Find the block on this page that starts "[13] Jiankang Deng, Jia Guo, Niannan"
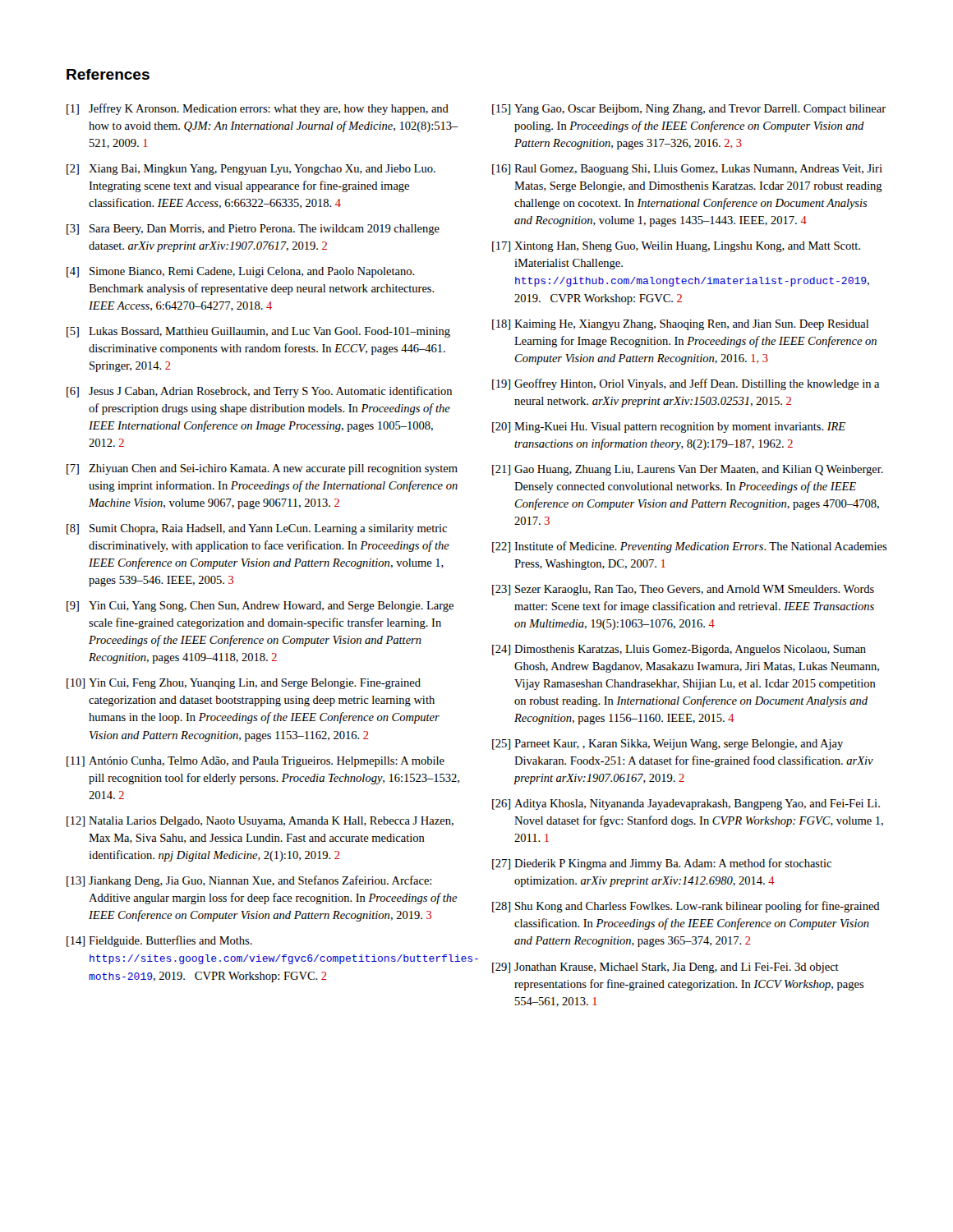953x1232 pixels. click(x=264, y=898)
